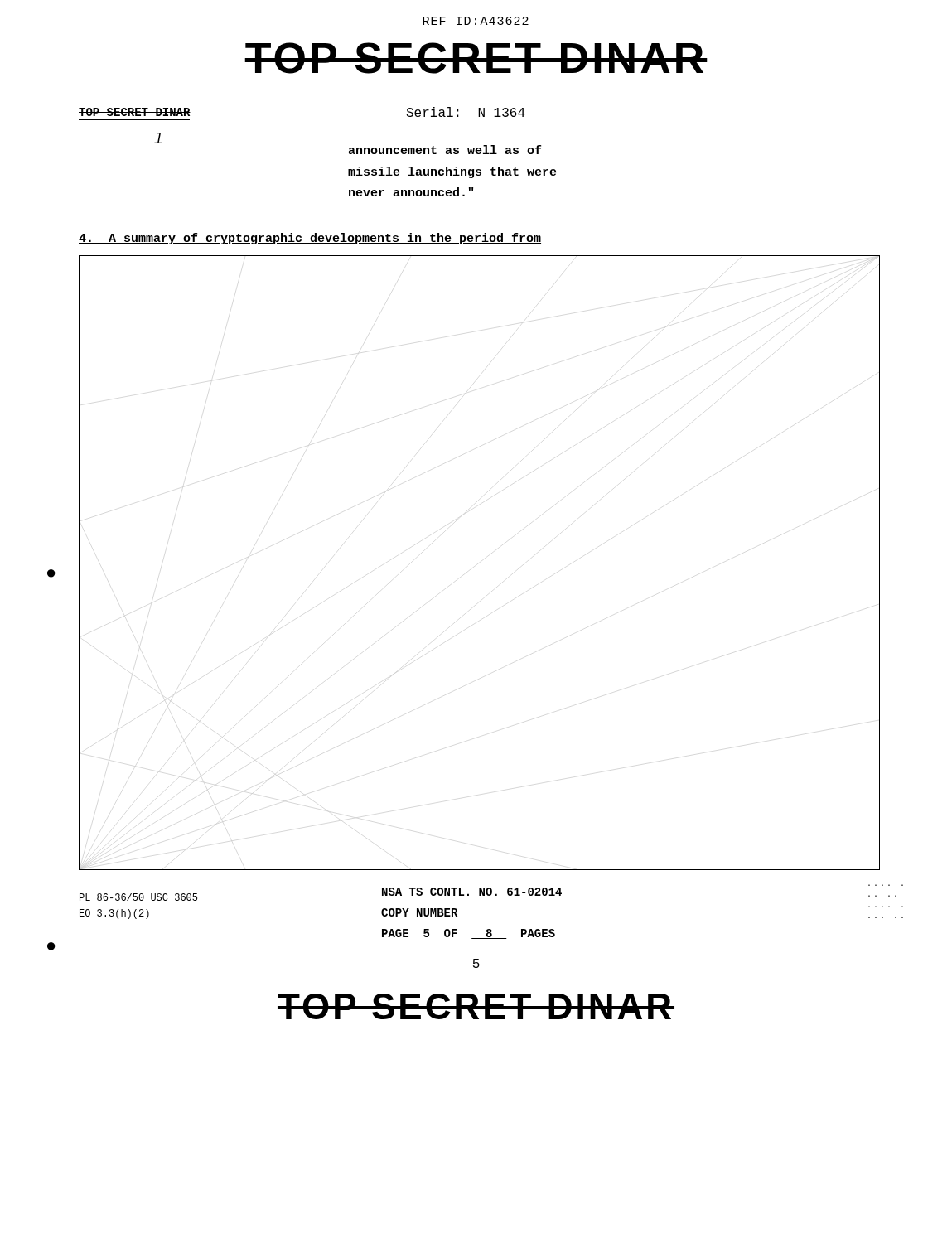Find the text containing "PL 86-36/50 USC 3605 EO 3.3(h)(2)"
The height and width of the screenshot is (1243, 952).
tap(138, 906)
